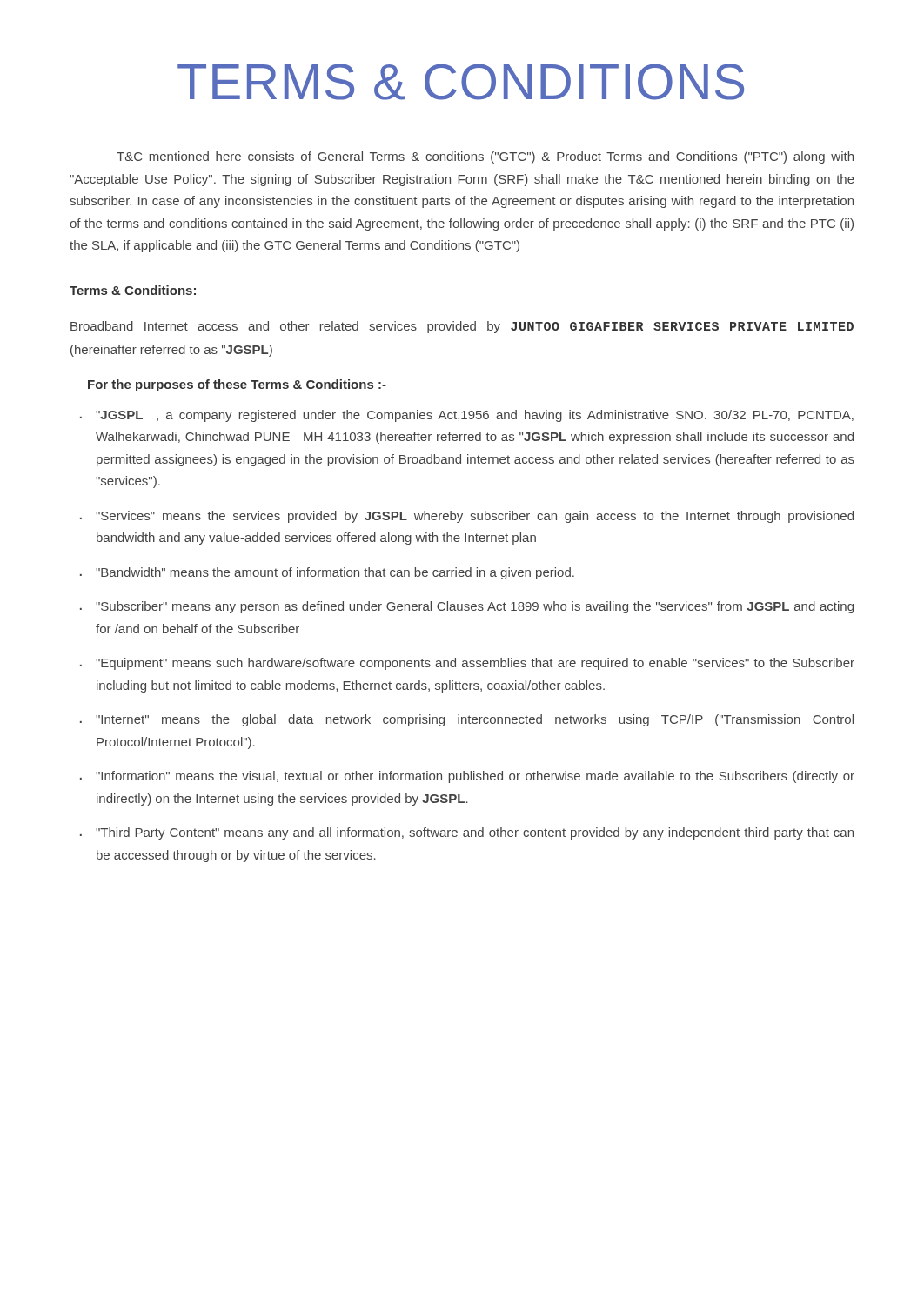
Task: Locate the block starting "Terms & Conditions:"
Action: coord(133,290)
